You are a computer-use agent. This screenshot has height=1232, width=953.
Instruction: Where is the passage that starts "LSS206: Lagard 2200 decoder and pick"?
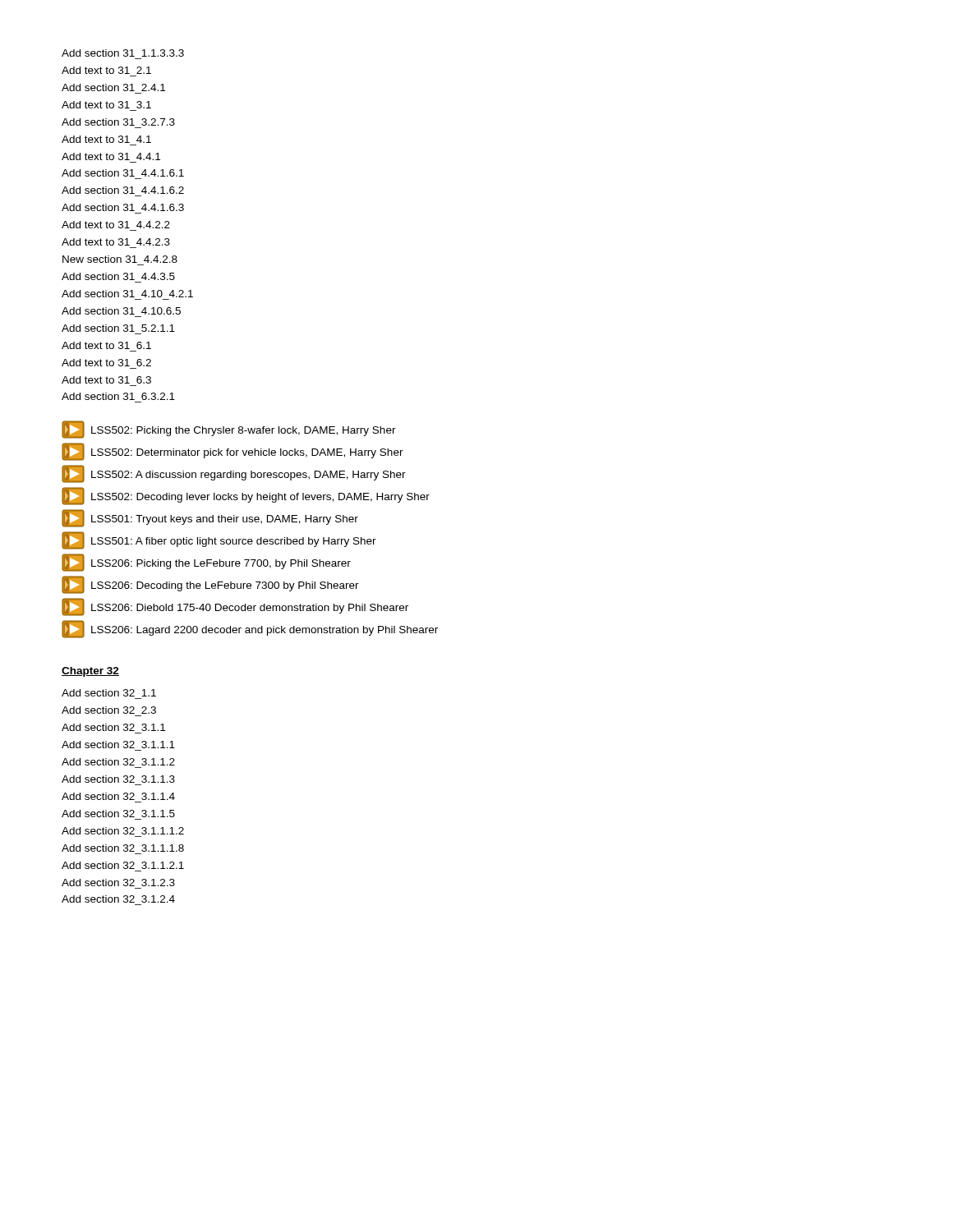pyautogui.click(x=250, y=629)
